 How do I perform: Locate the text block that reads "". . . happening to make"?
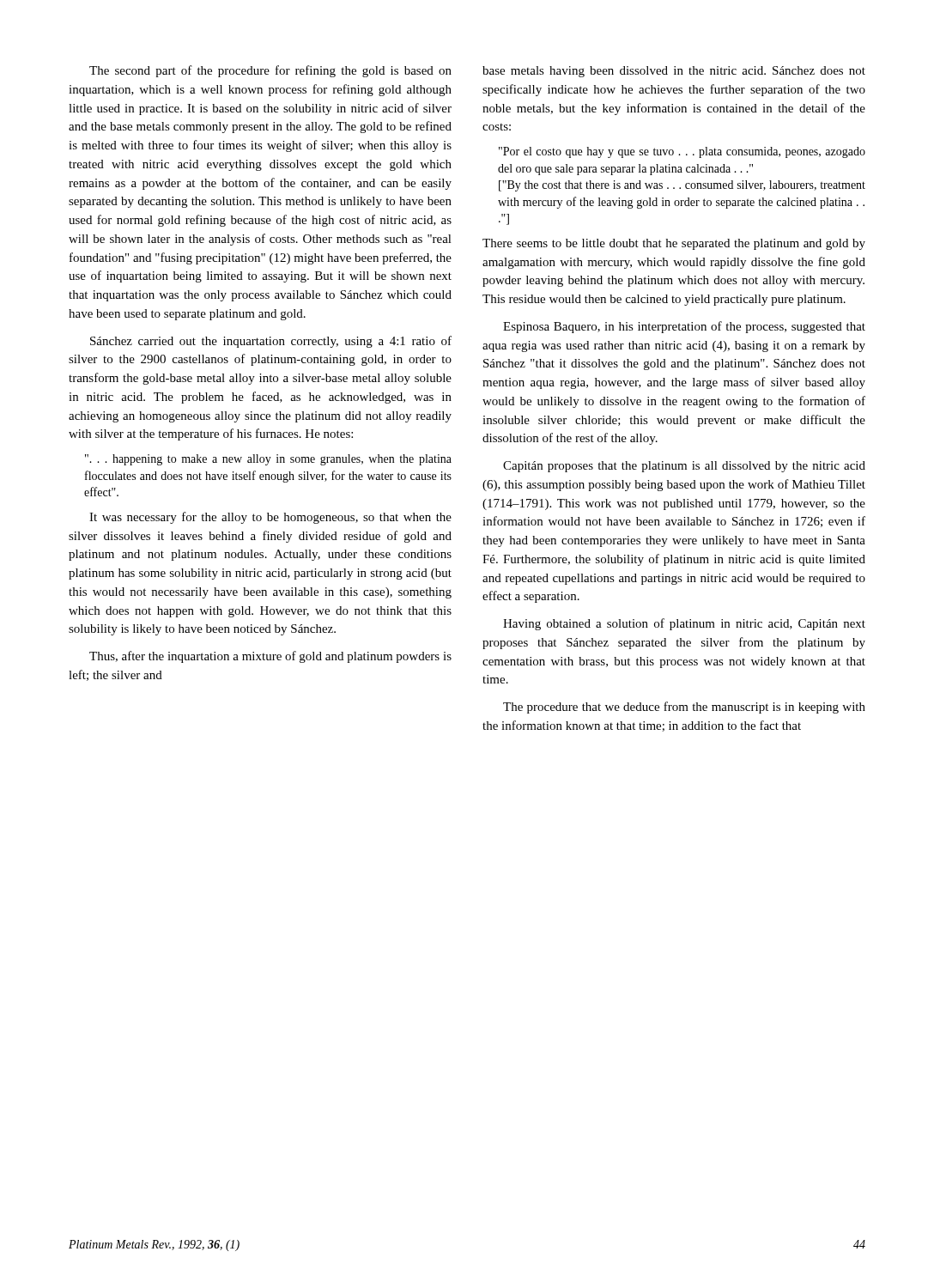(268, 476)
